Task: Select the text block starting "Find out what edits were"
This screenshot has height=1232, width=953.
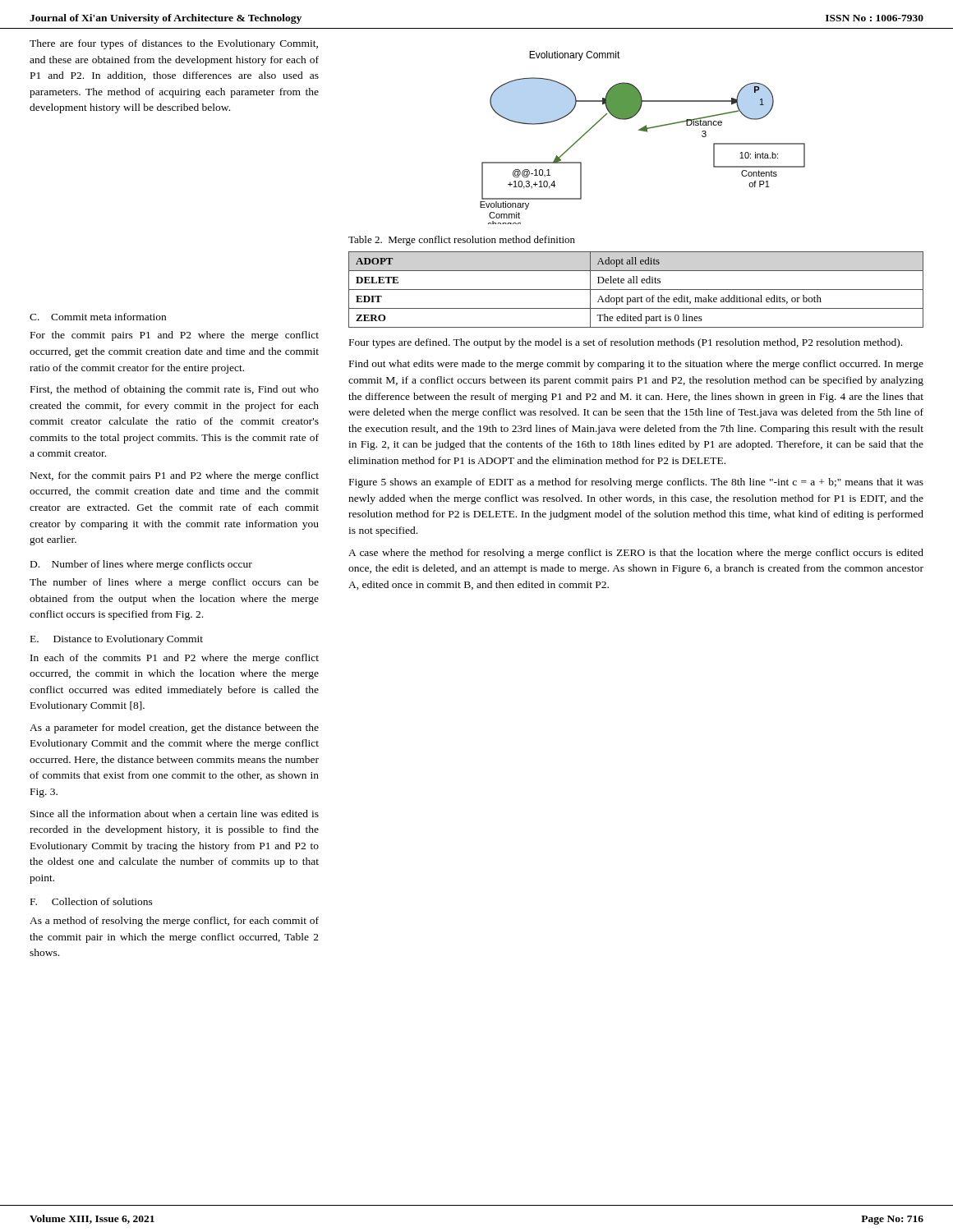Action: [636, 412]
